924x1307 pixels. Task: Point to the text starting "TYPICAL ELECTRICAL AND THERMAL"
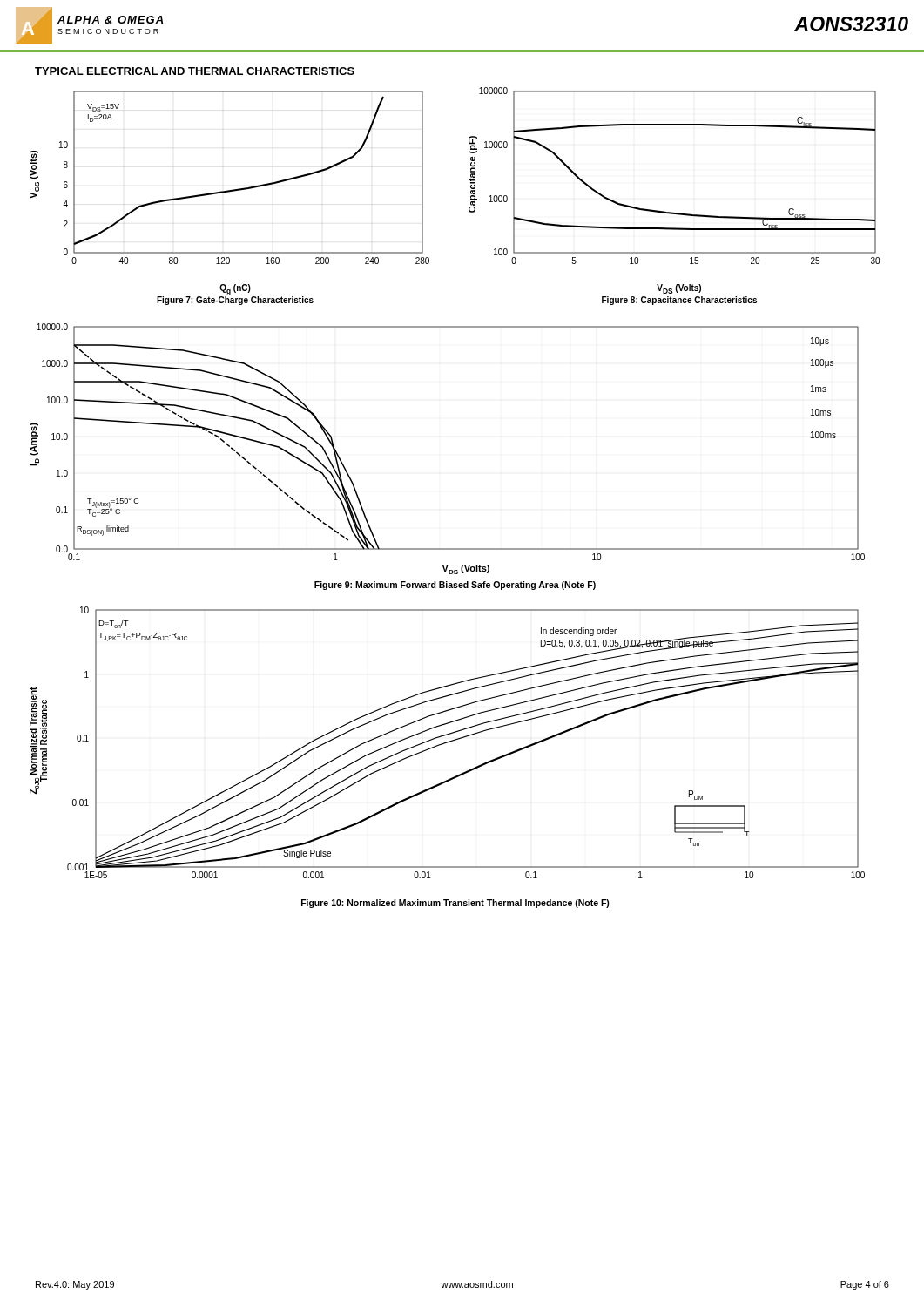(195, 71)
